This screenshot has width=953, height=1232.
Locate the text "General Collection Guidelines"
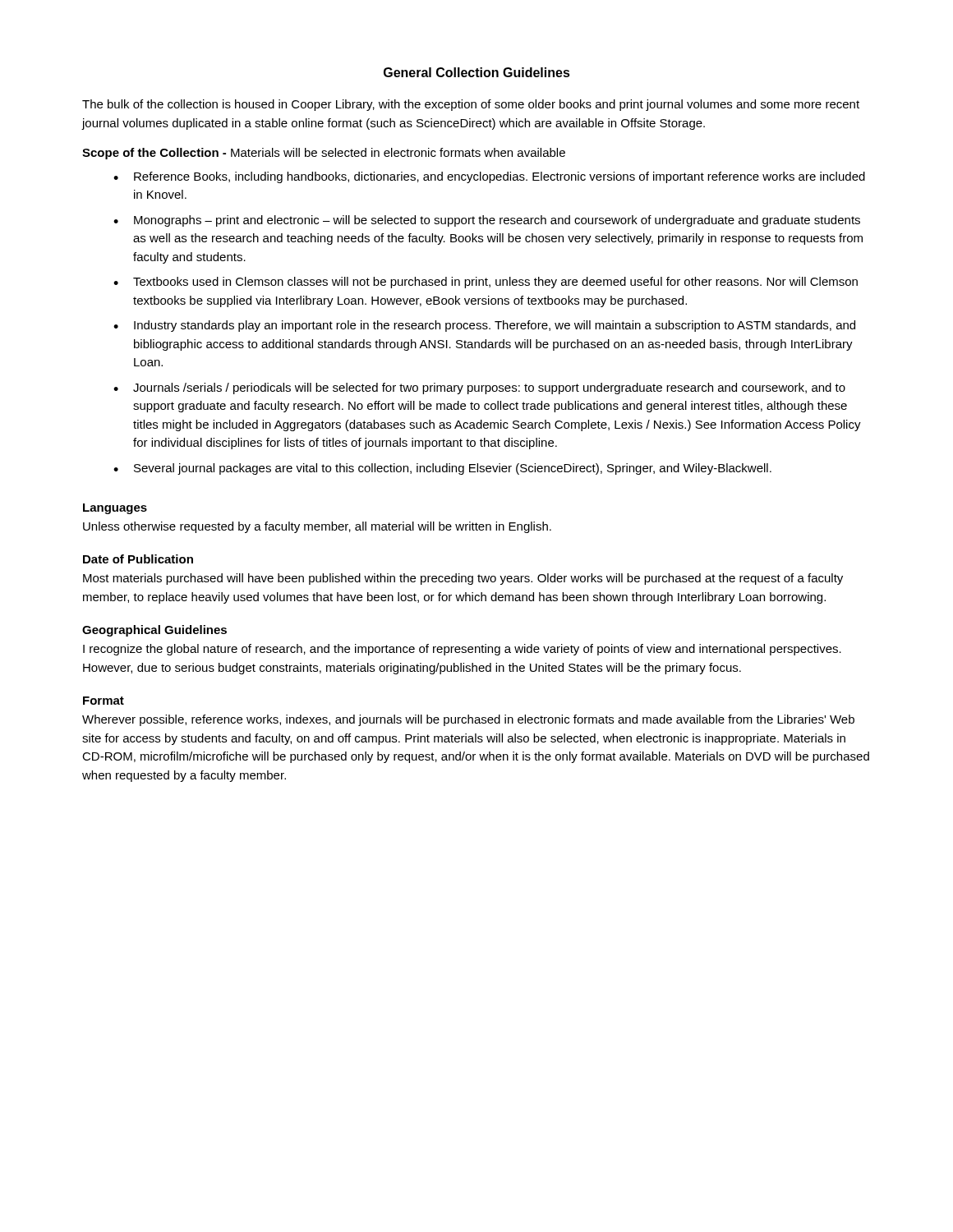tap(476, 73)
